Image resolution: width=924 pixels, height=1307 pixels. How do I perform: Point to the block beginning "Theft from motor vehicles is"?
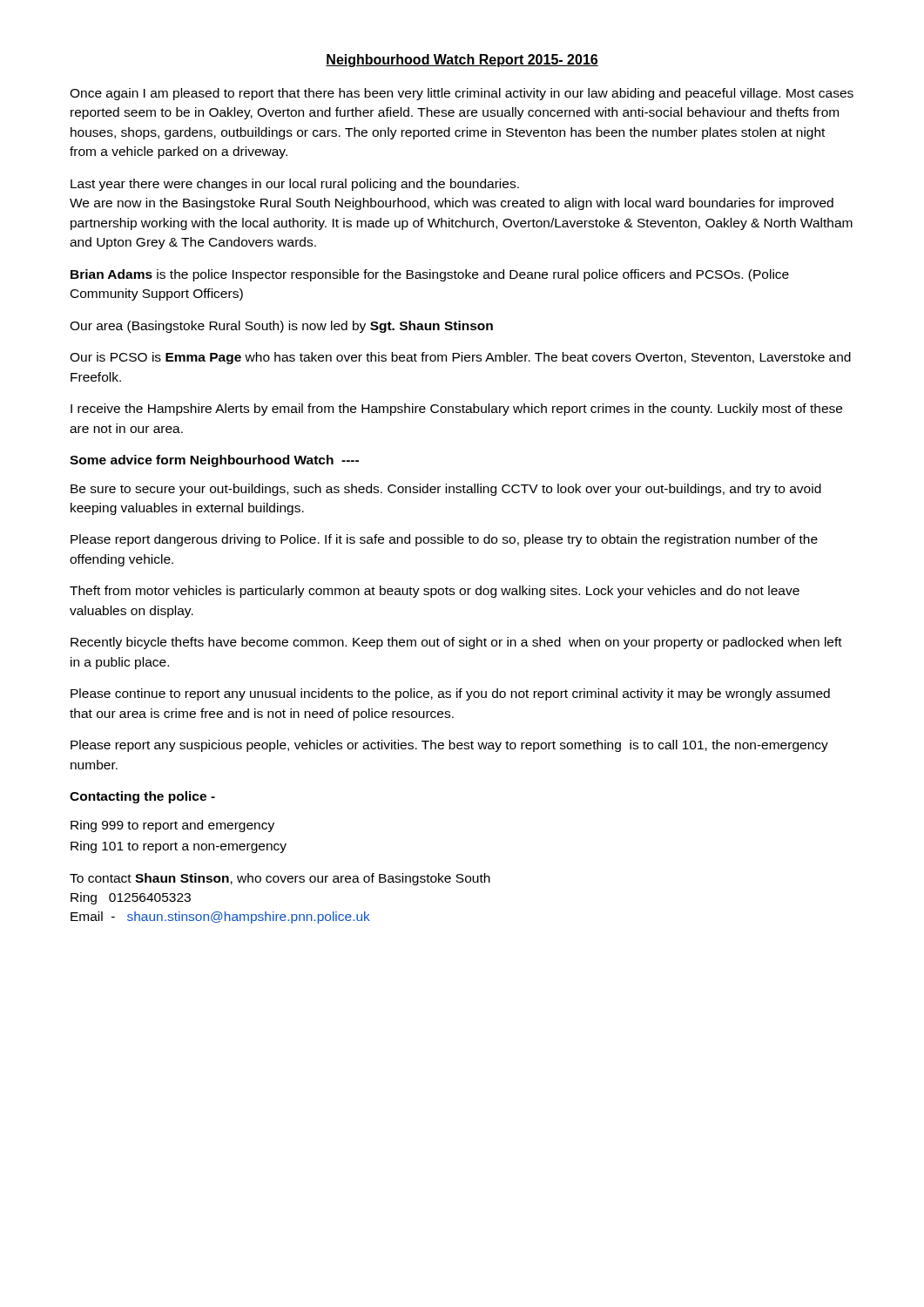pos(435,600)
